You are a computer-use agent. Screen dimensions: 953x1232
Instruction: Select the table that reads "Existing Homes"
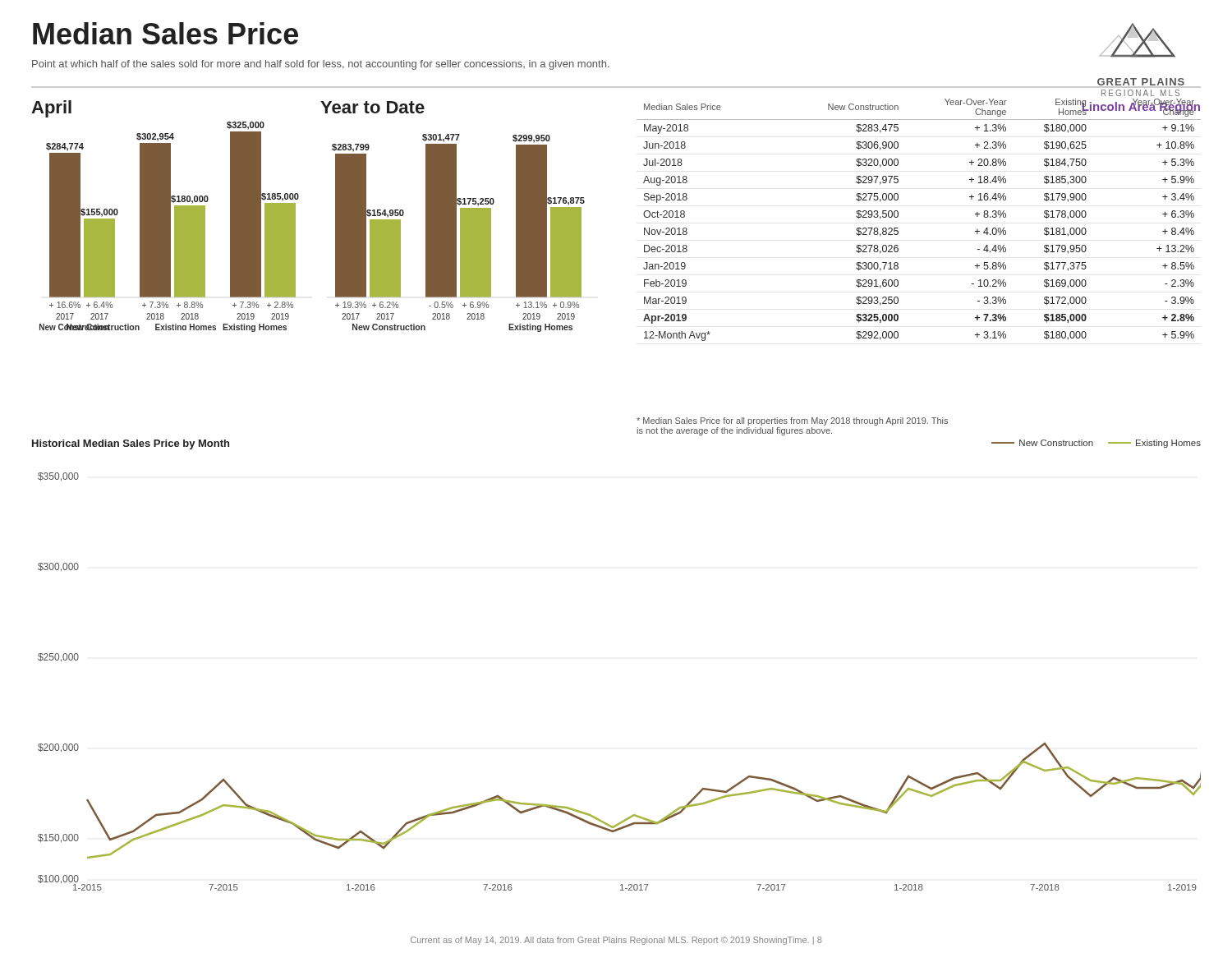point(919,219)
